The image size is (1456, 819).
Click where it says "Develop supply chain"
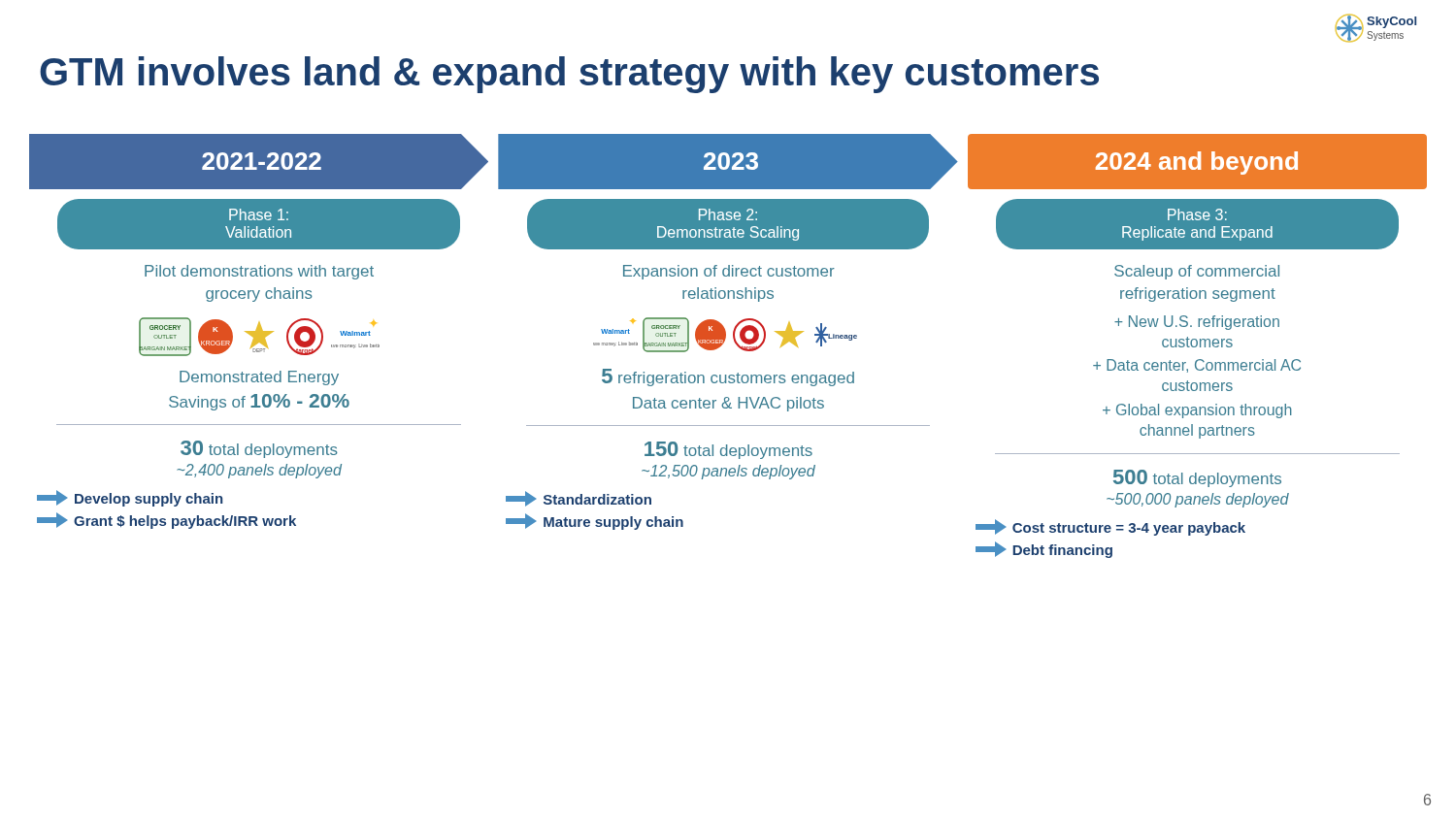[x=130, y=498]
